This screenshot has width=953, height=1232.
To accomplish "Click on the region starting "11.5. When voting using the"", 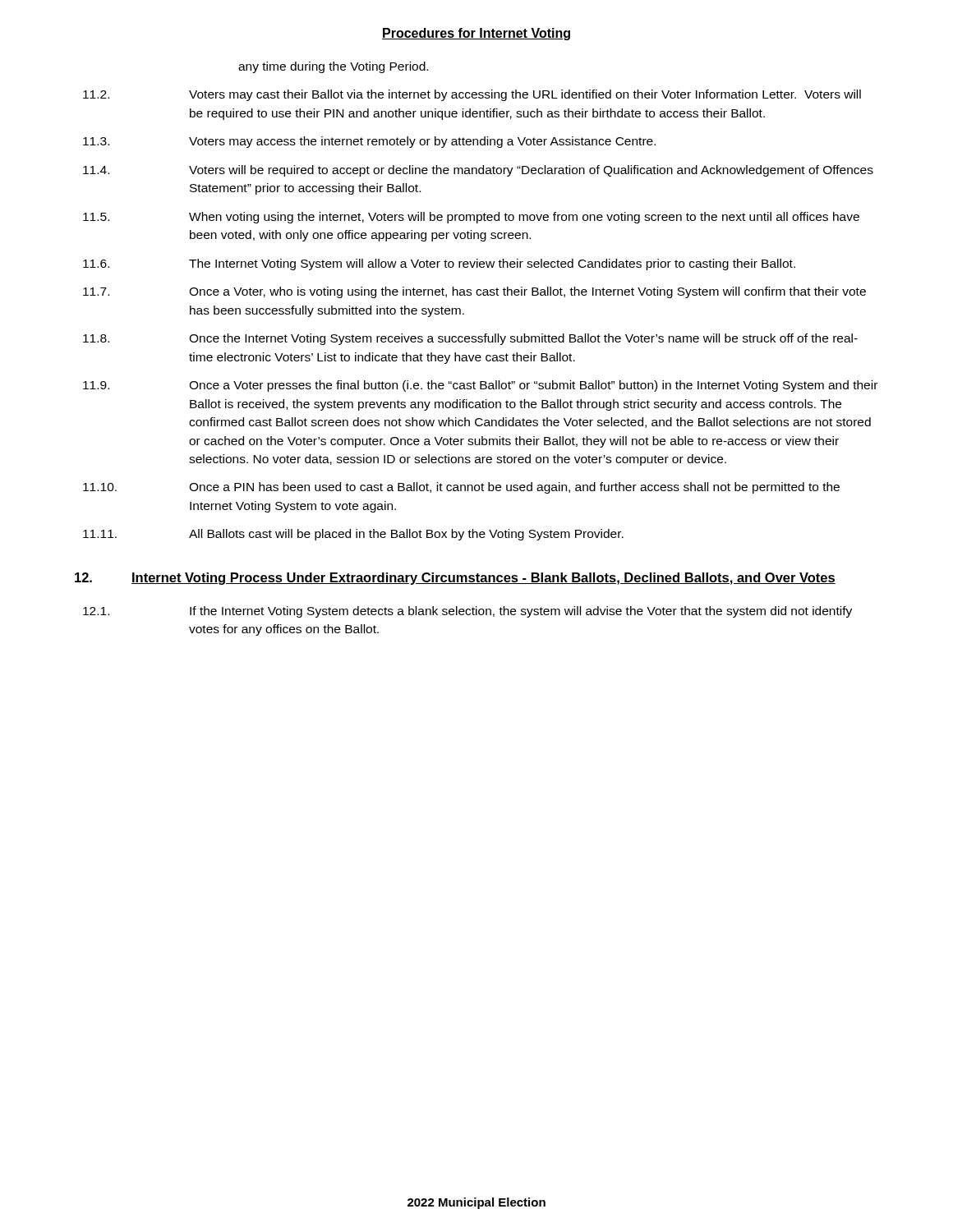I will [x=476, y=226].
